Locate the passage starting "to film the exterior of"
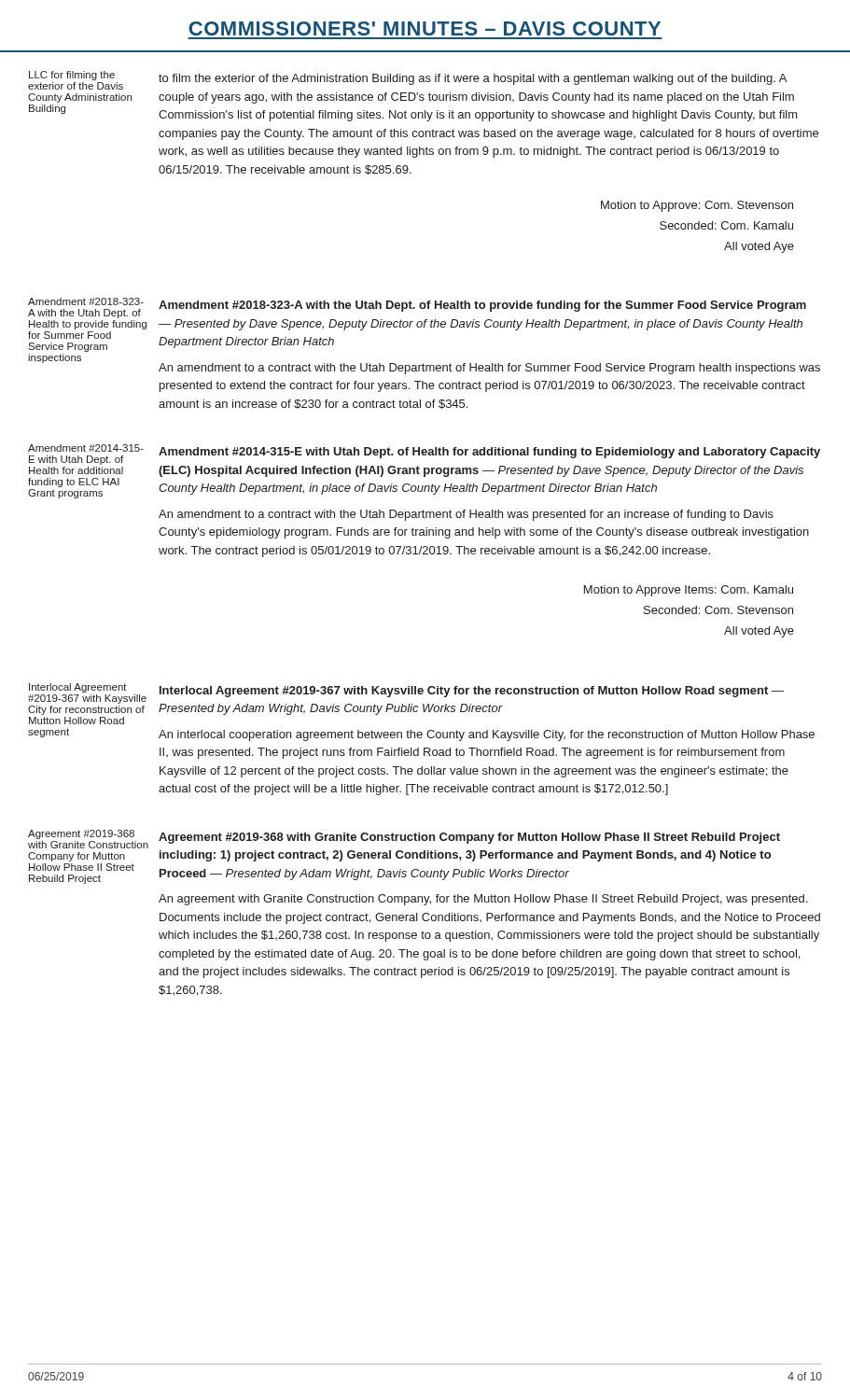The image size is (850, 1400). (x=490, y=124)
